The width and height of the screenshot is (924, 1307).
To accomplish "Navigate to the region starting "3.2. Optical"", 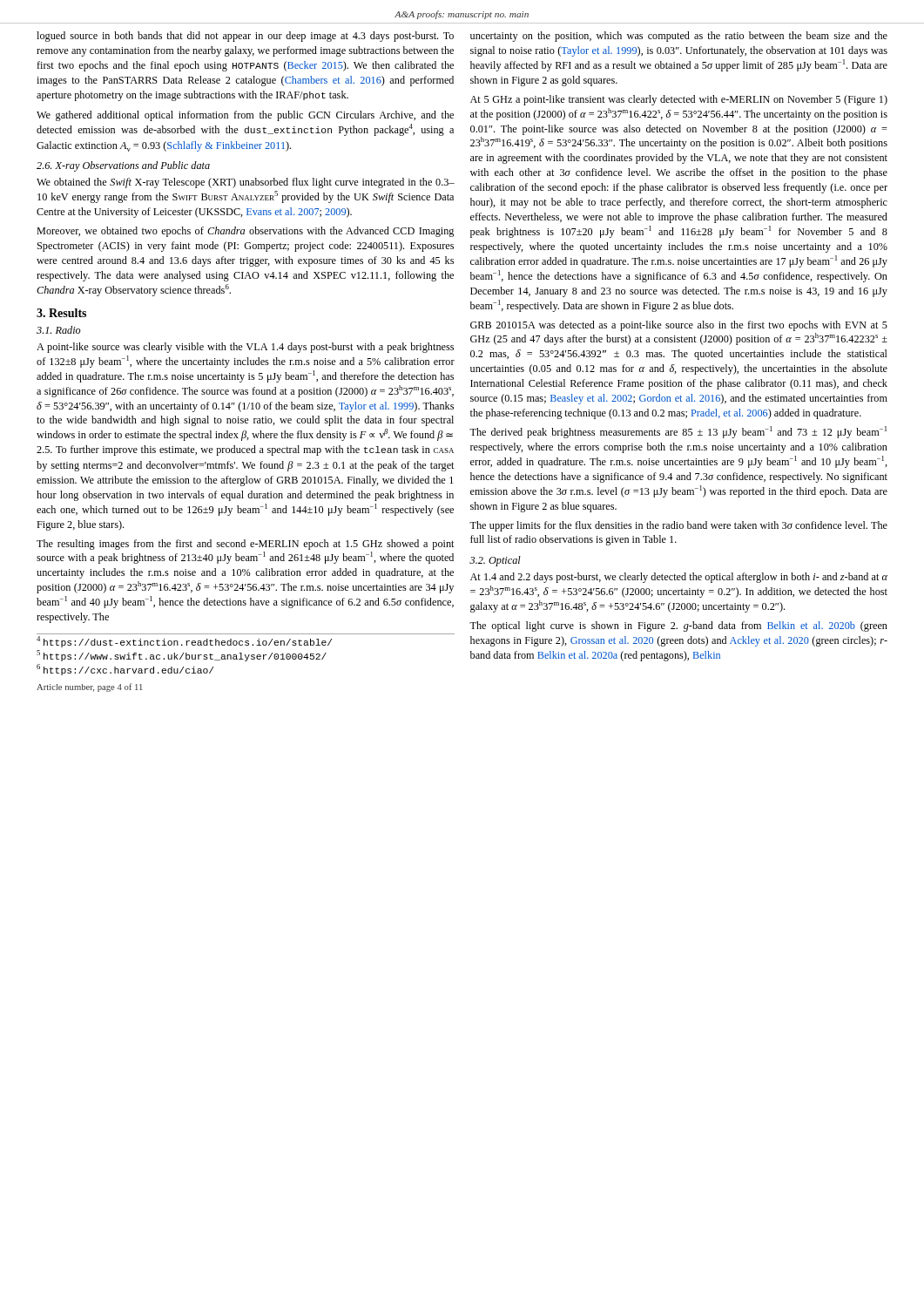I will click(495, 561).
